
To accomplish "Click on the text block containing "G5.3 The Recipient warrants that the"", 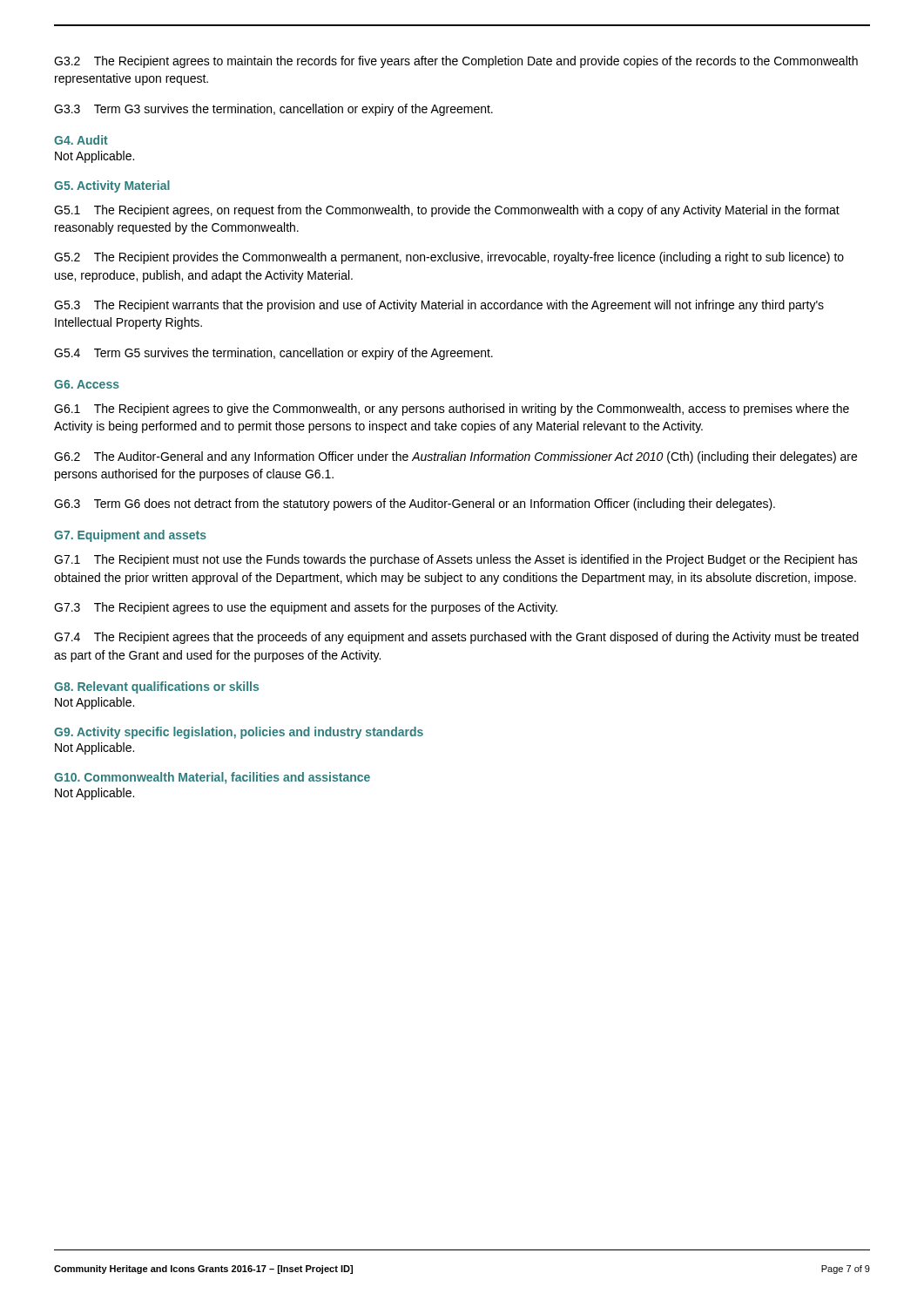I will (439, 314).
